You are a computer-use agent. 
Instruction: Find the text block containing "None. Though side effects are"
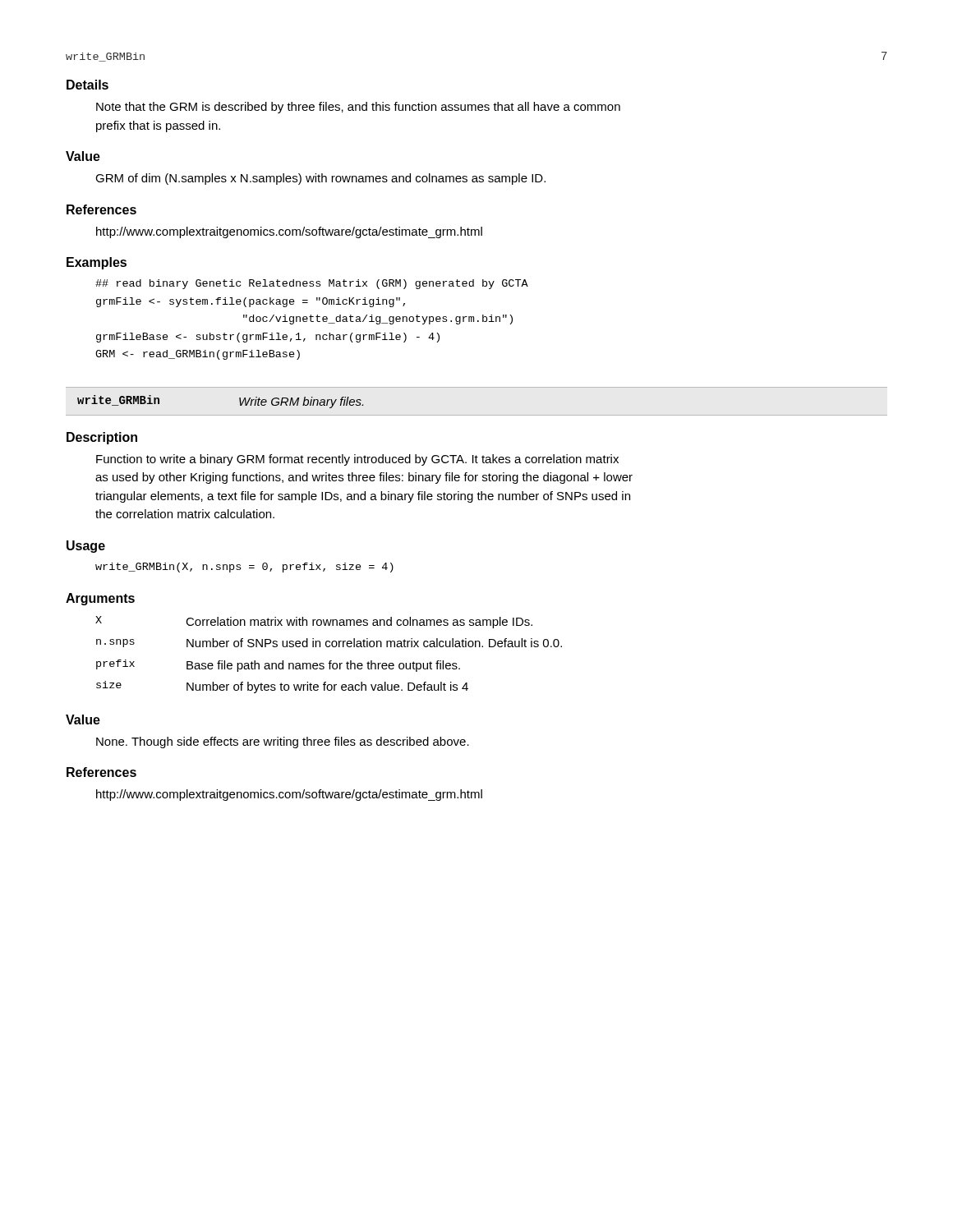coord(282,741)
